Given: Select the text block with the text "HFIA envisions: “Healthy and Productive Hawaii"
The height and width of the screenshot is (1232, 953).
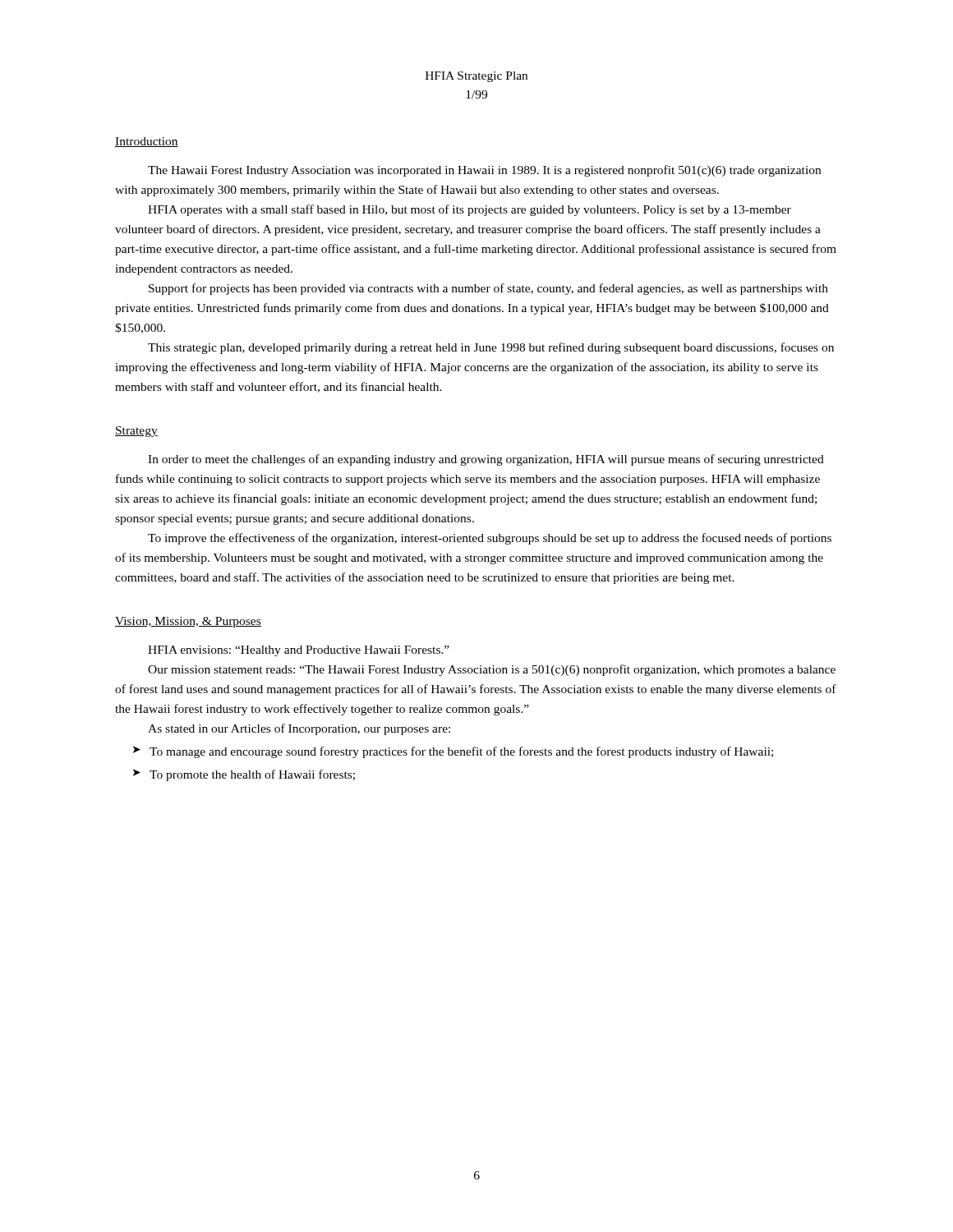Looking at the screenshot, I should [x=299, y=649].
